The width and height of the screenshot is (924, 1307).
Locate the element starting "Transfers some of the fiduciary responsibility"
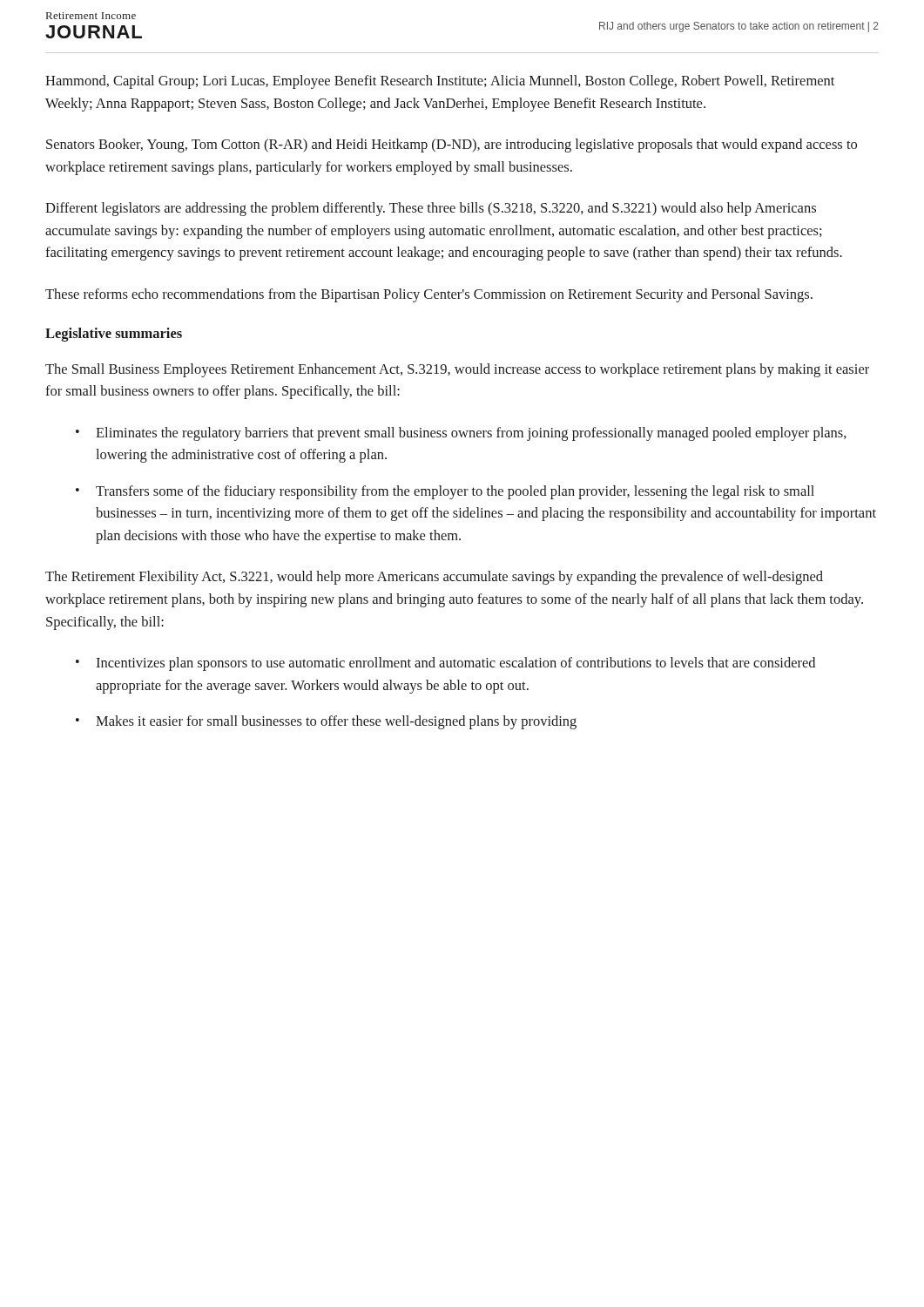point(486,513)
